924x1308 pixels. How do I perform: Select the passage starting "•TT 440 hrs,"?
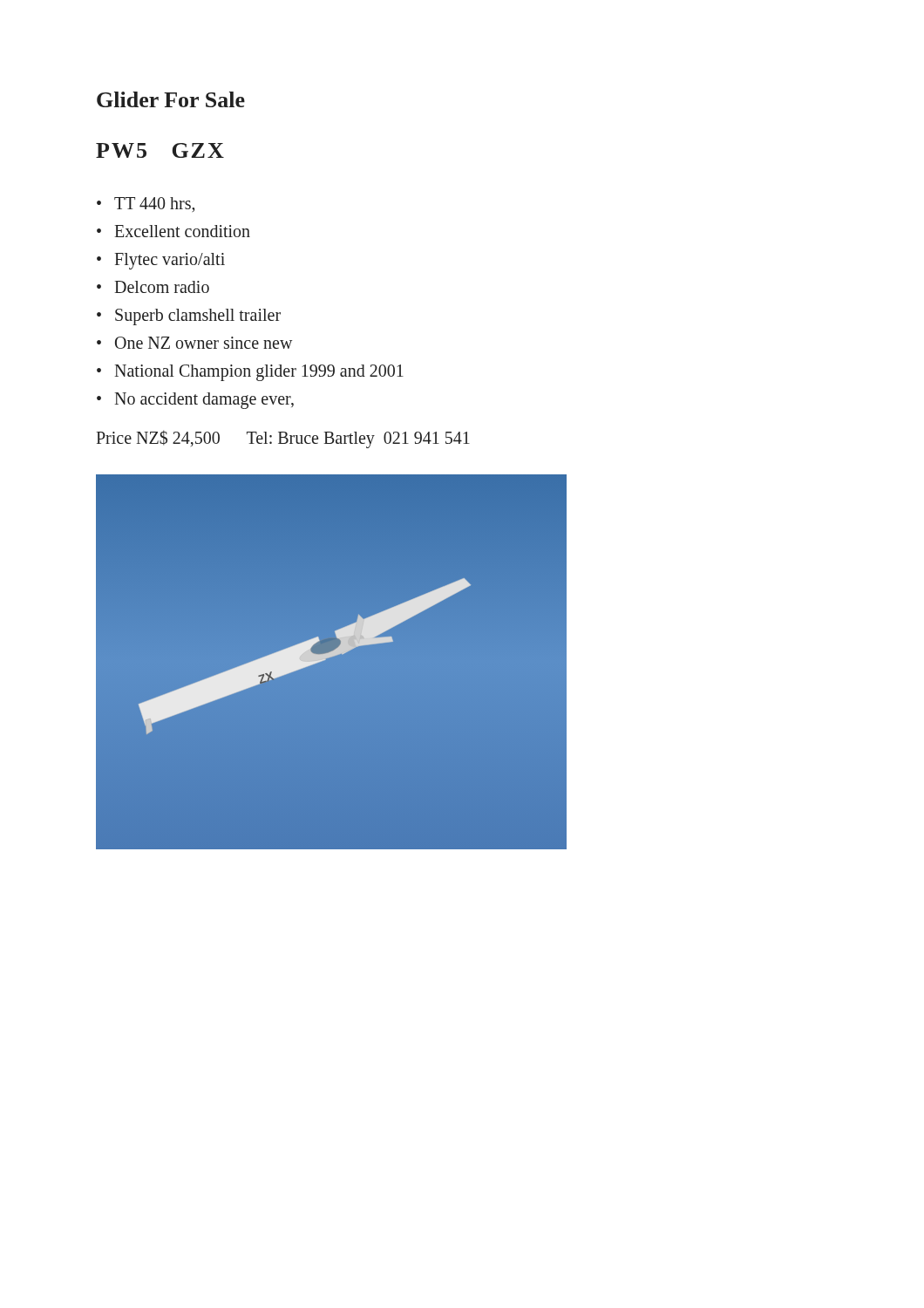click(146, 204)
